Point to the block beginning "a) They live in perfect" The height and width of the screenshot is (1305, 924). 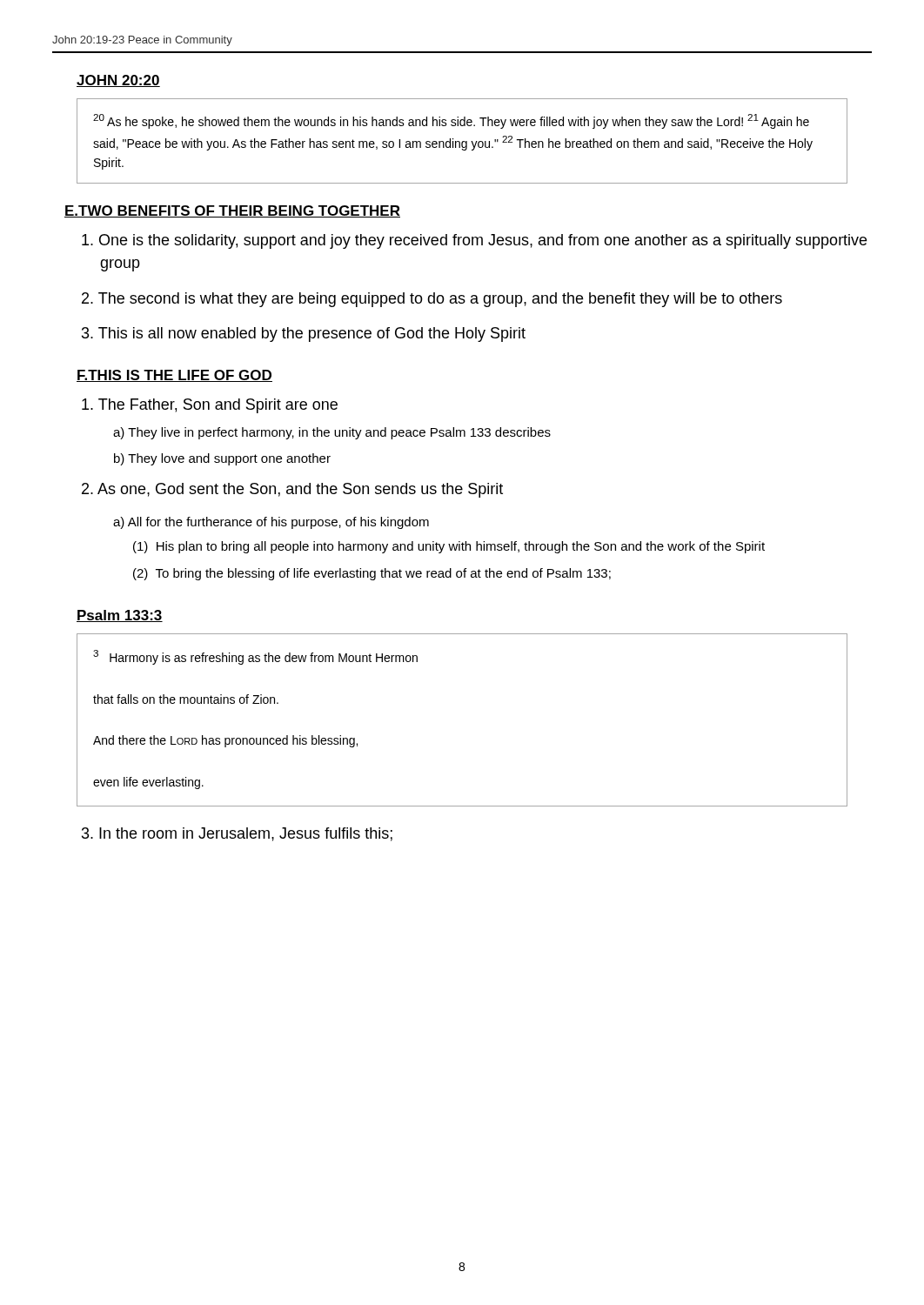(x=341, y=432)
